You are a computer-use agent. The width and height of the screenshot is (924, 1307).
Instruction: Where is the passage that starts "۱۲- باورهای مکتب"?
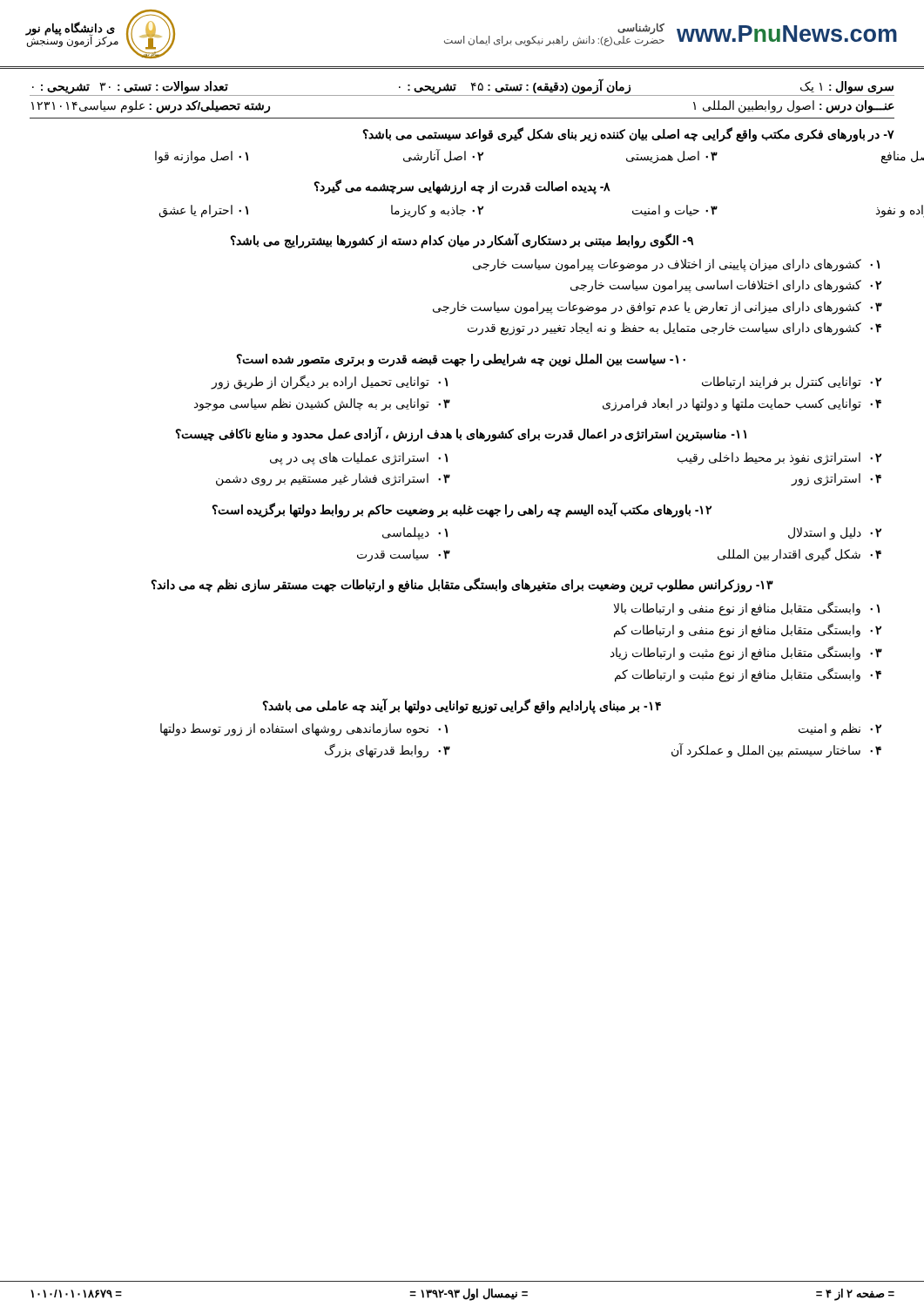tap(462, 510)
